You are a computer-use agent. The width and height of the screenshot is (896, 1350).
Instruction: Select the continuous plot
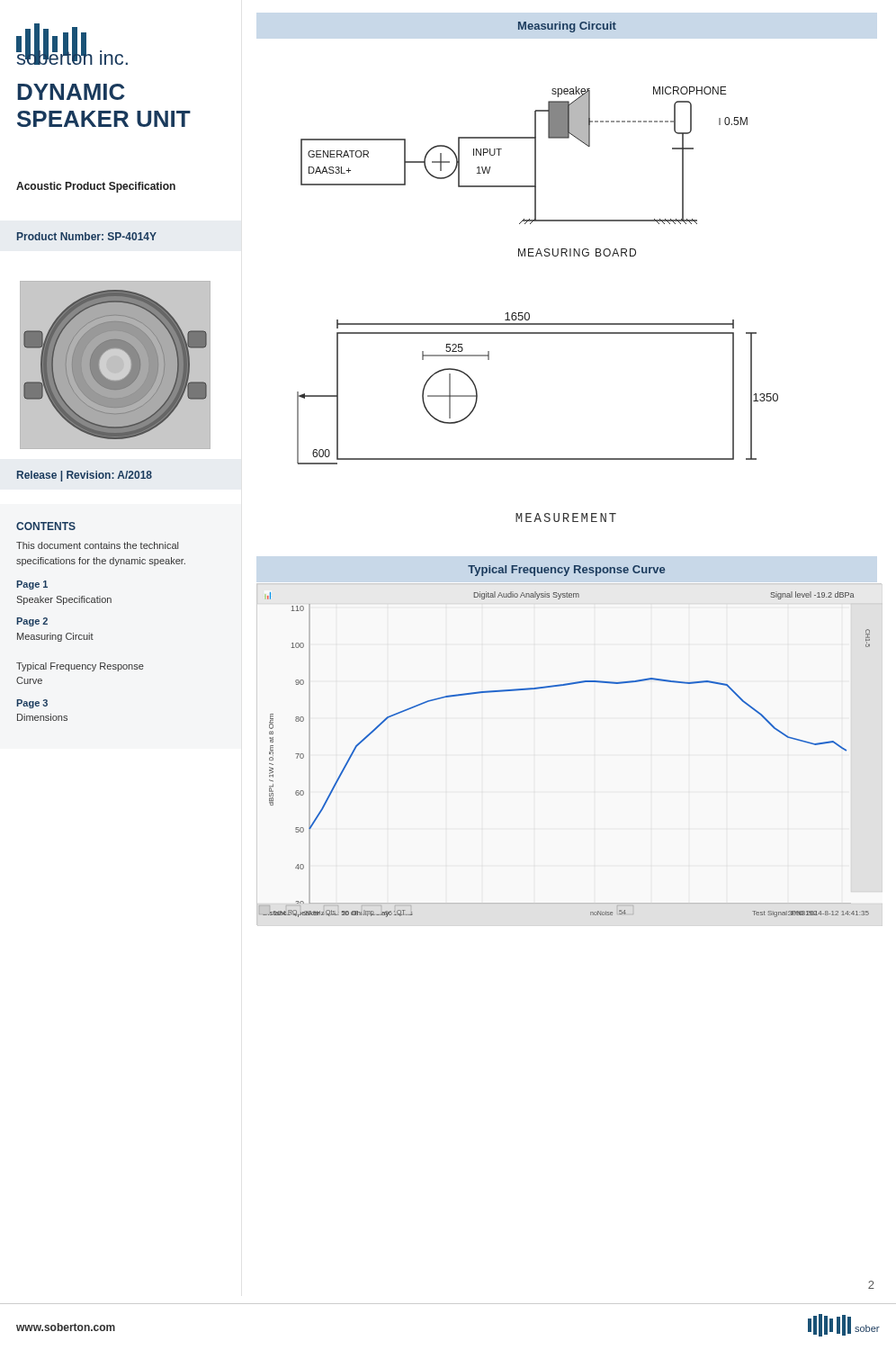569,754
